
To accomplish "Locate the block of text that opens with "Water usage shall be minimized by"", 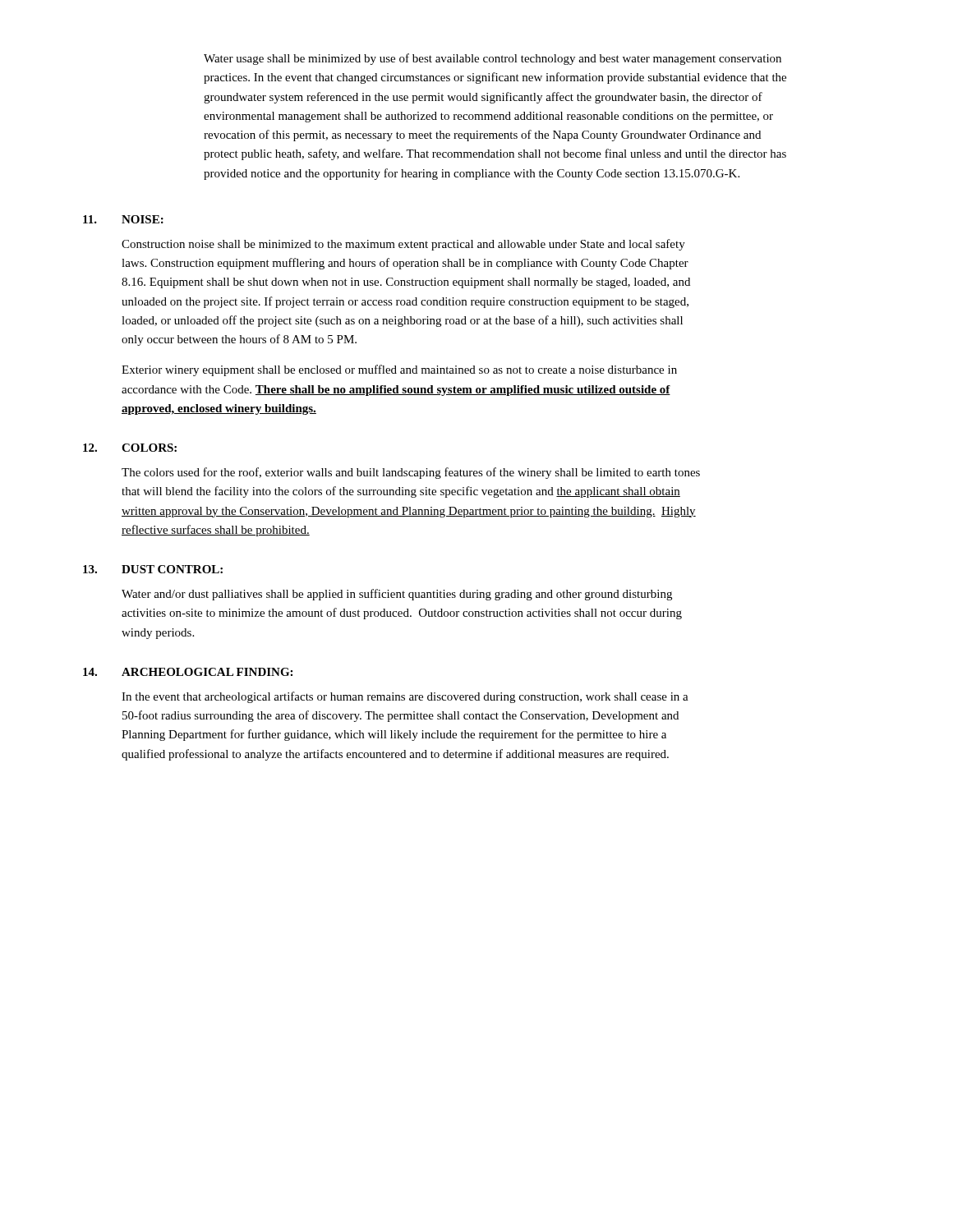I will coord(495,116).
